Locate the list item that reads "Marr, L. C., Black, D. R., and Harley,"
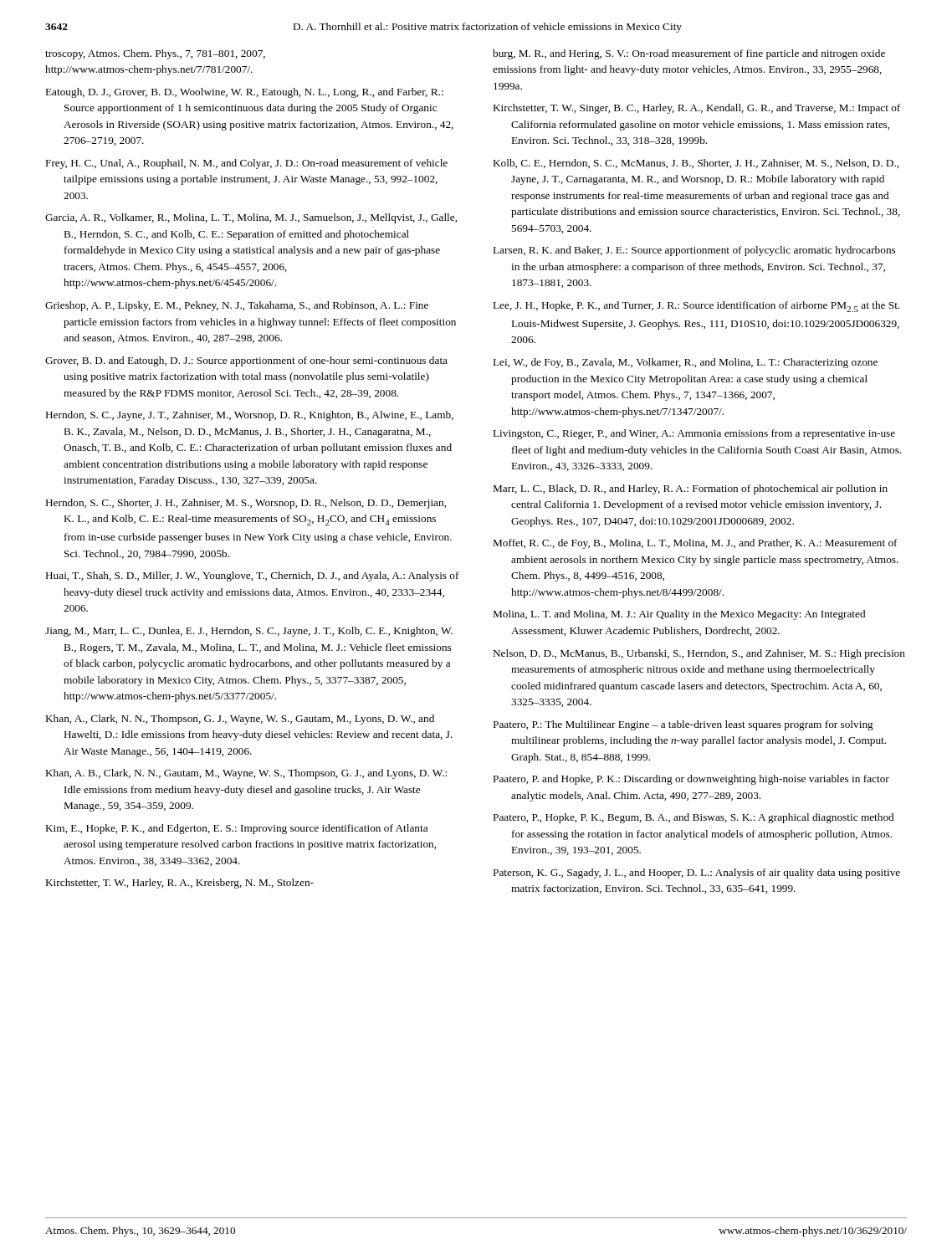 tap(690, 504)
